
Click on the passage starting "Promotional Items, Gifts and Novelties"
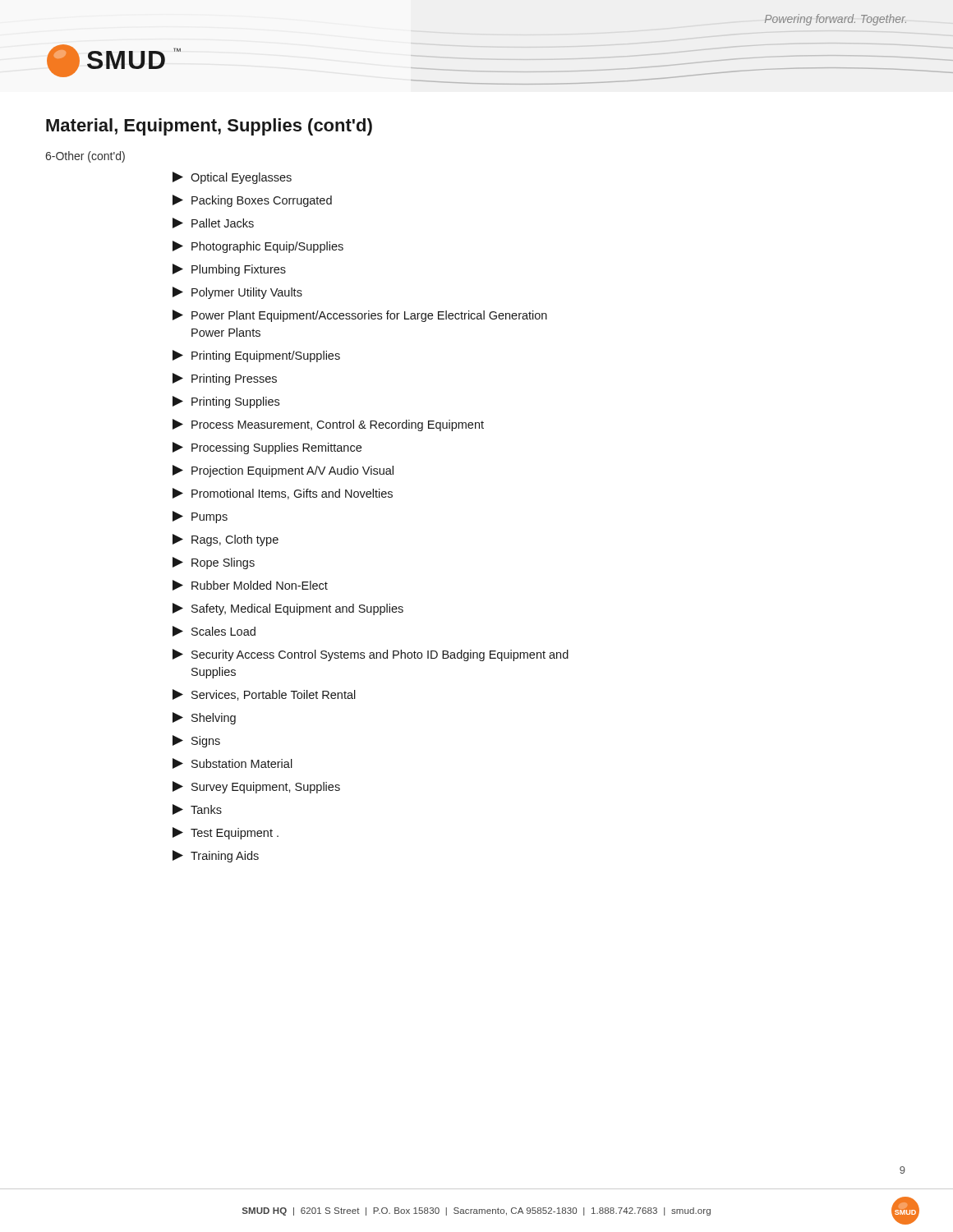[x=283, y=494]
